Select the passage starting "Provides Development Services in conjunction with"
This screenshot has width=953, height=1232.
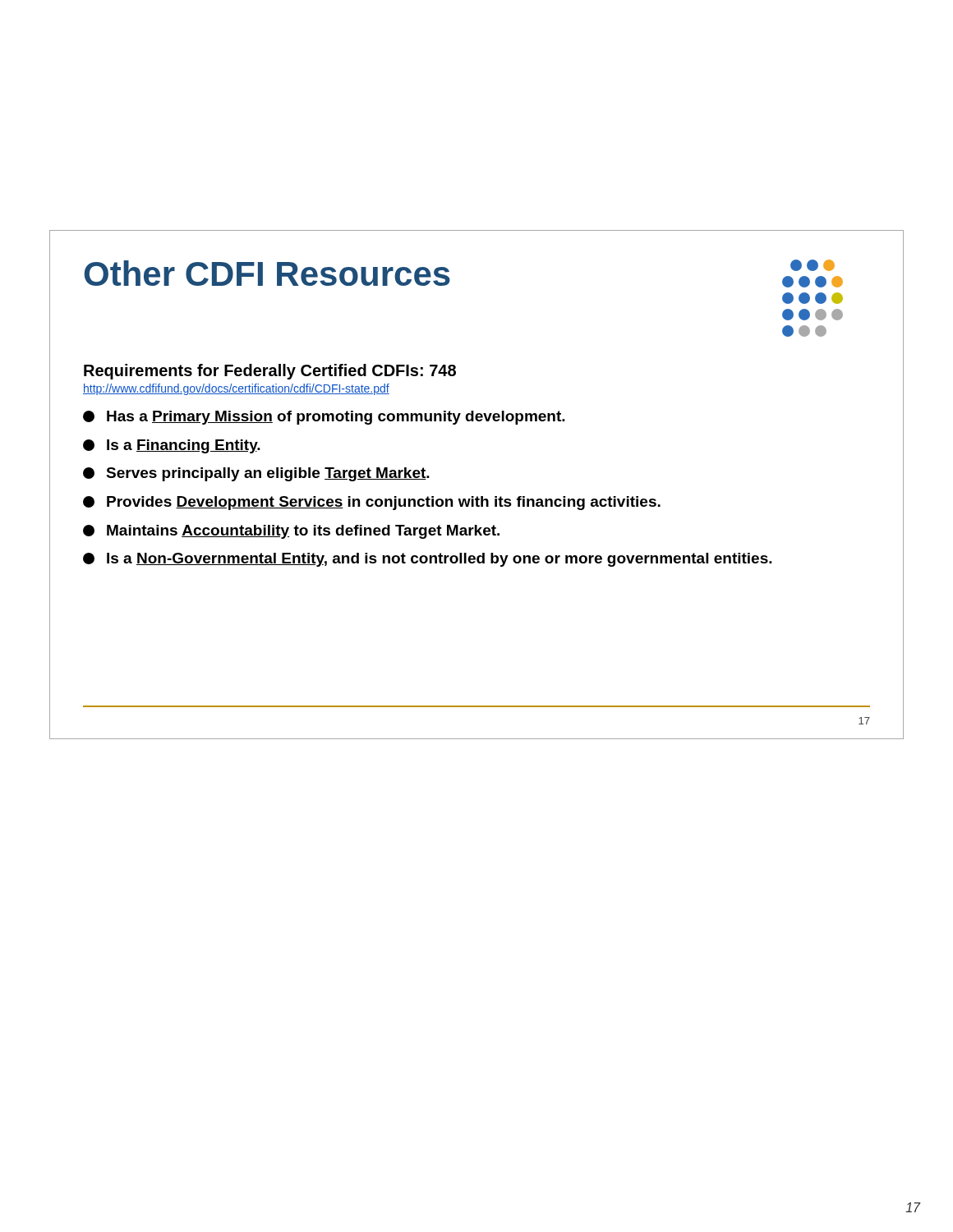(x=476, y=502)
